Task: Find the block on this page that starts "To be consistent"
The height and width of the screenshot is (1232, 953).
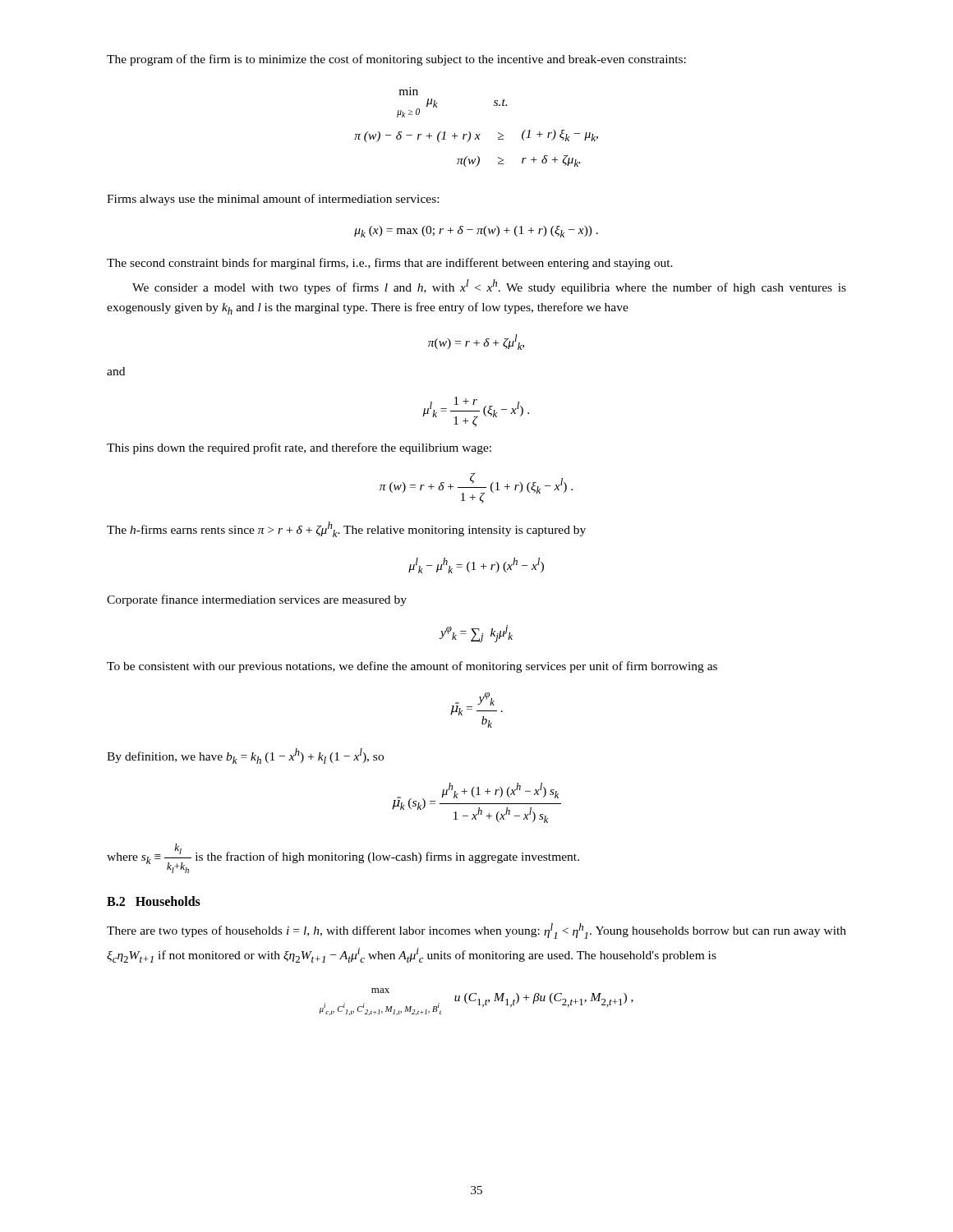Action: [x=412, y=666]
